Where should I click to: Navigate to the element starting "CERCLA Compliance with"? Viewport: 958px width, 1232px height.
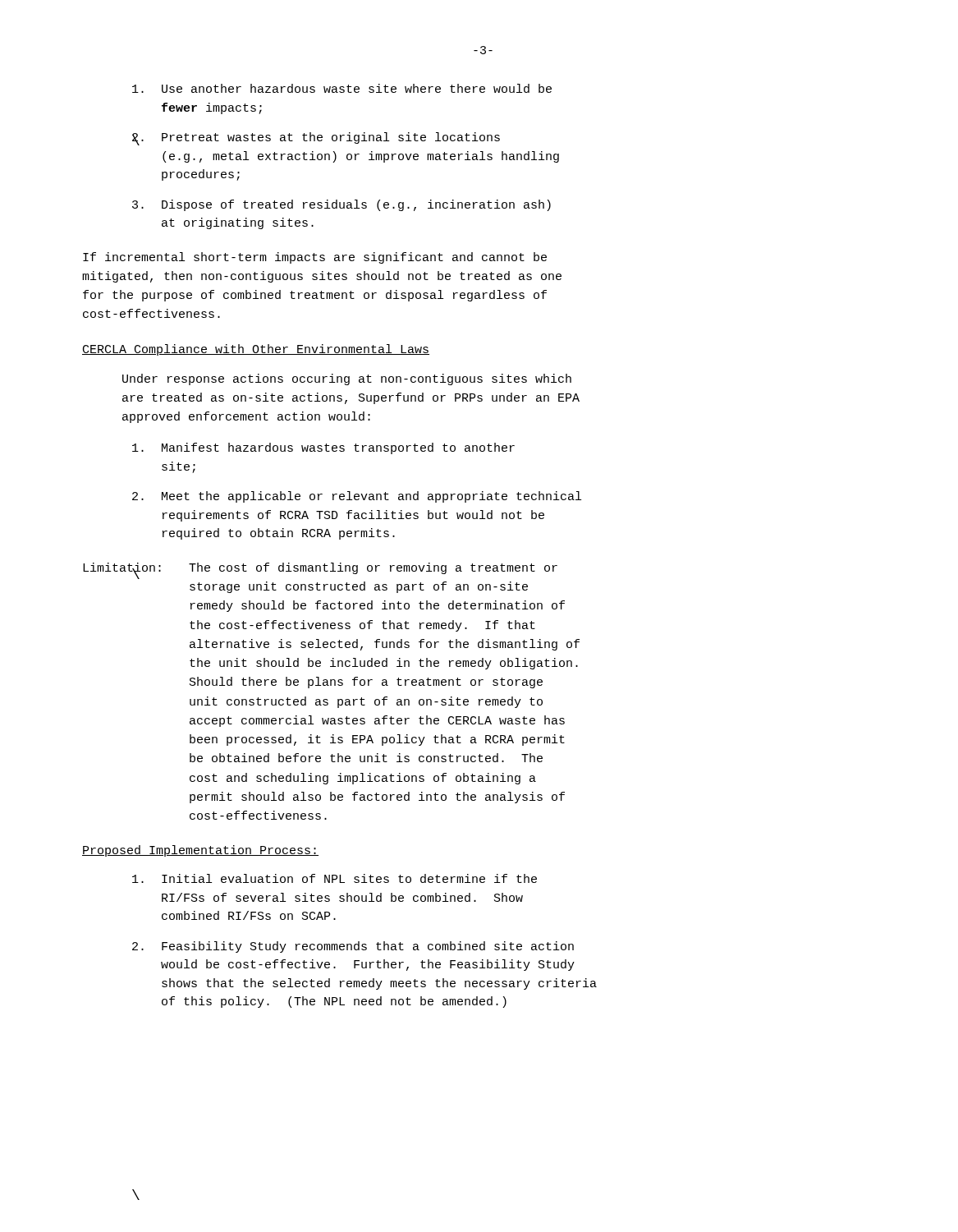pyautogui.click(x=256, y=350)
